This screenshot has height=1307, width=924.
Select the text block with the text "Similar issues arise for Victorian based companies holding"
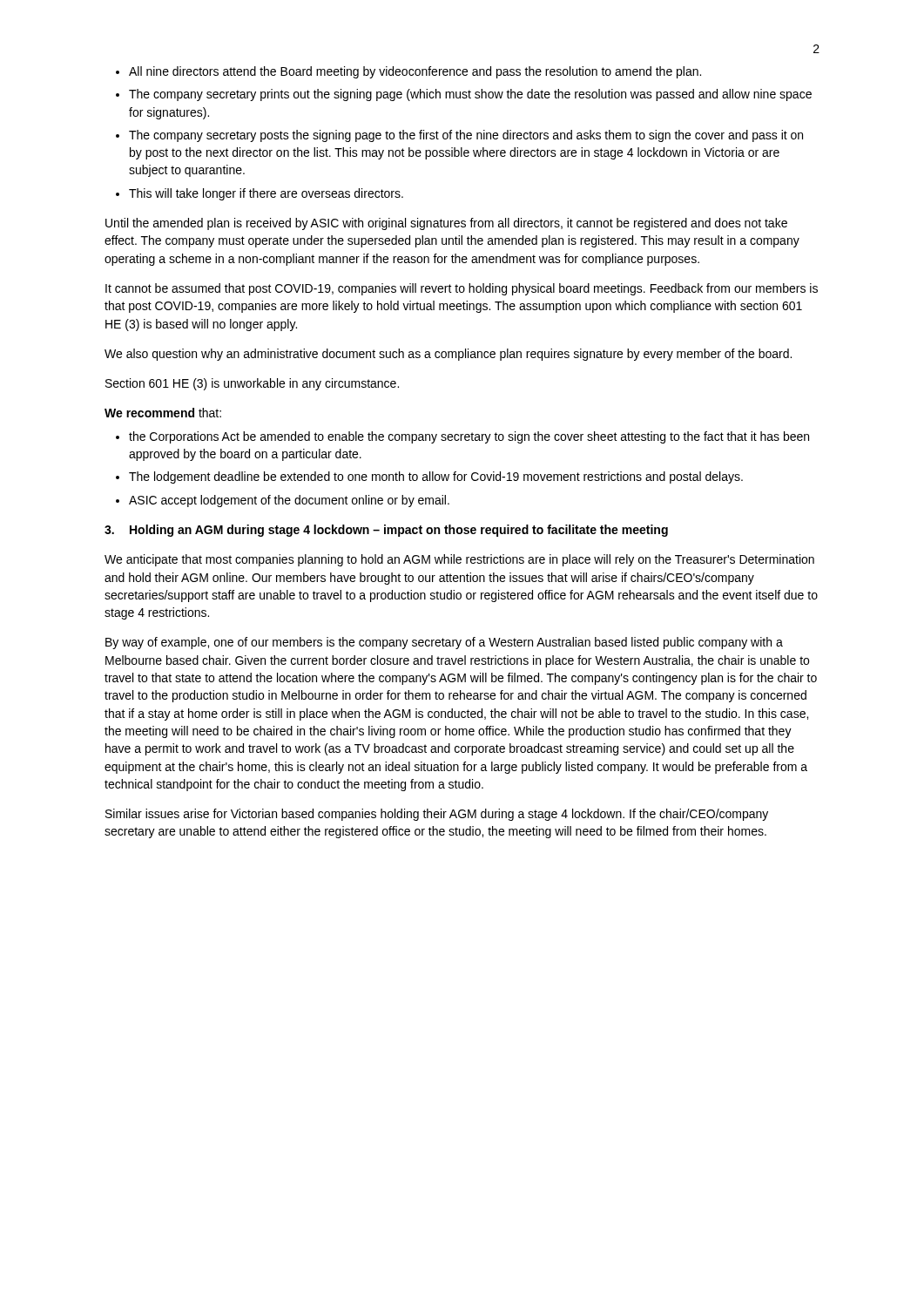coord(436,823)
